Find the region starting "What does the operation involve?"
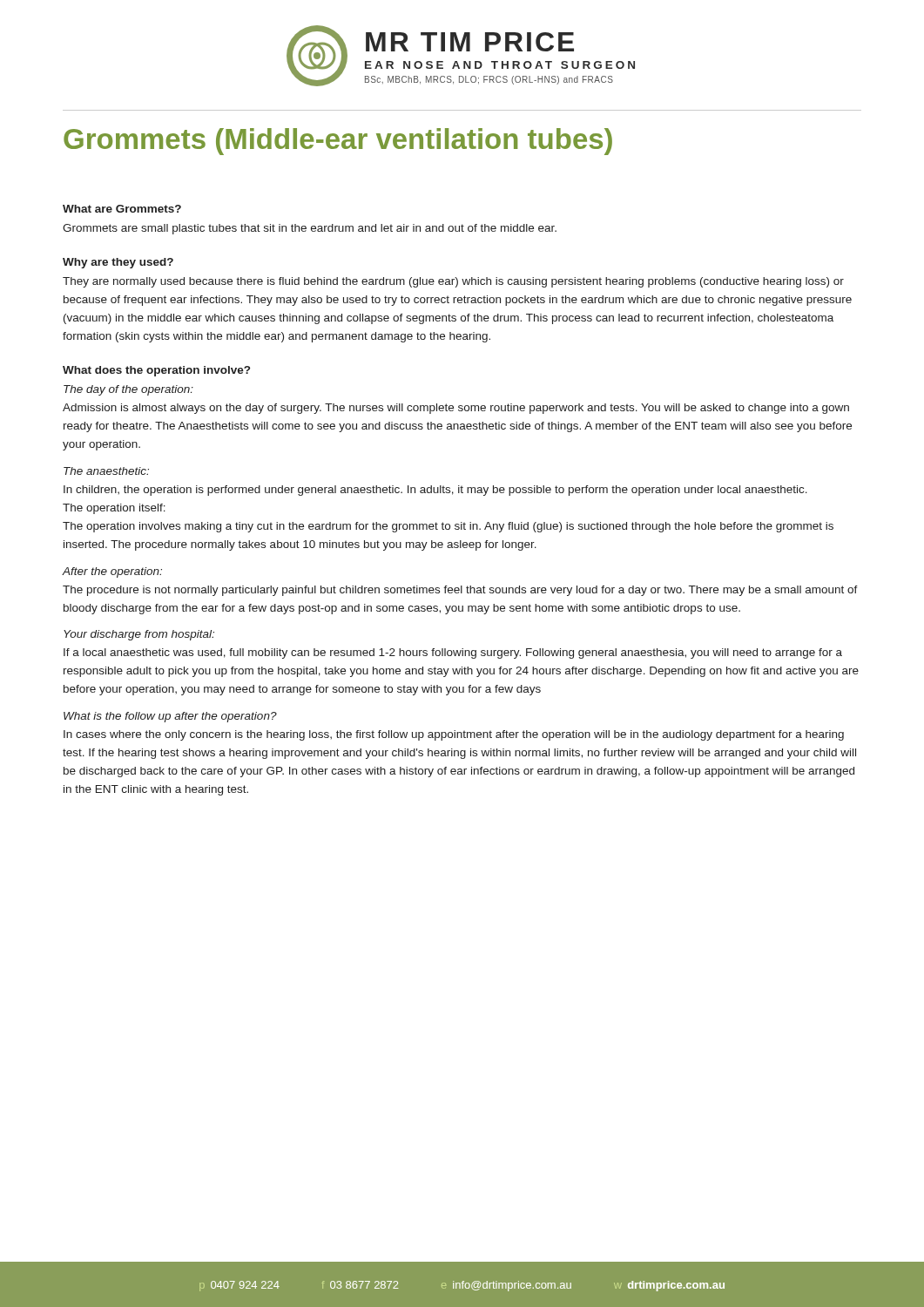This screenshot has height=1307, width=924. [x=157, y=370]
